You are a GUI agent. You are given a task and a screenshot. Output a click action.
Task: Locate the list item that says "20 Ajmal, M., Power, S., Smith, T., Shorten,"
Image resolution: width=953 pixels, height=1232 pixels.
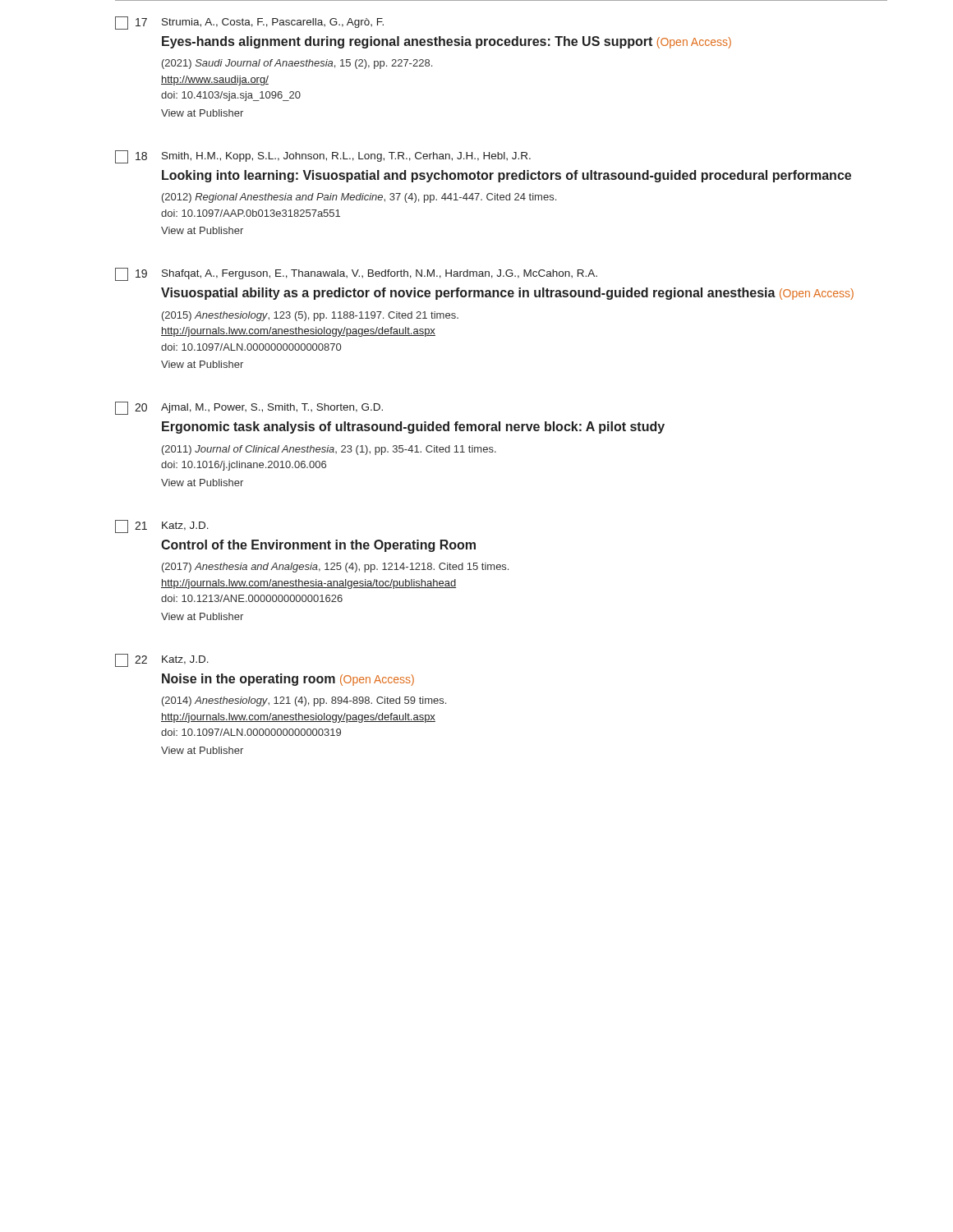coord(501,445)
